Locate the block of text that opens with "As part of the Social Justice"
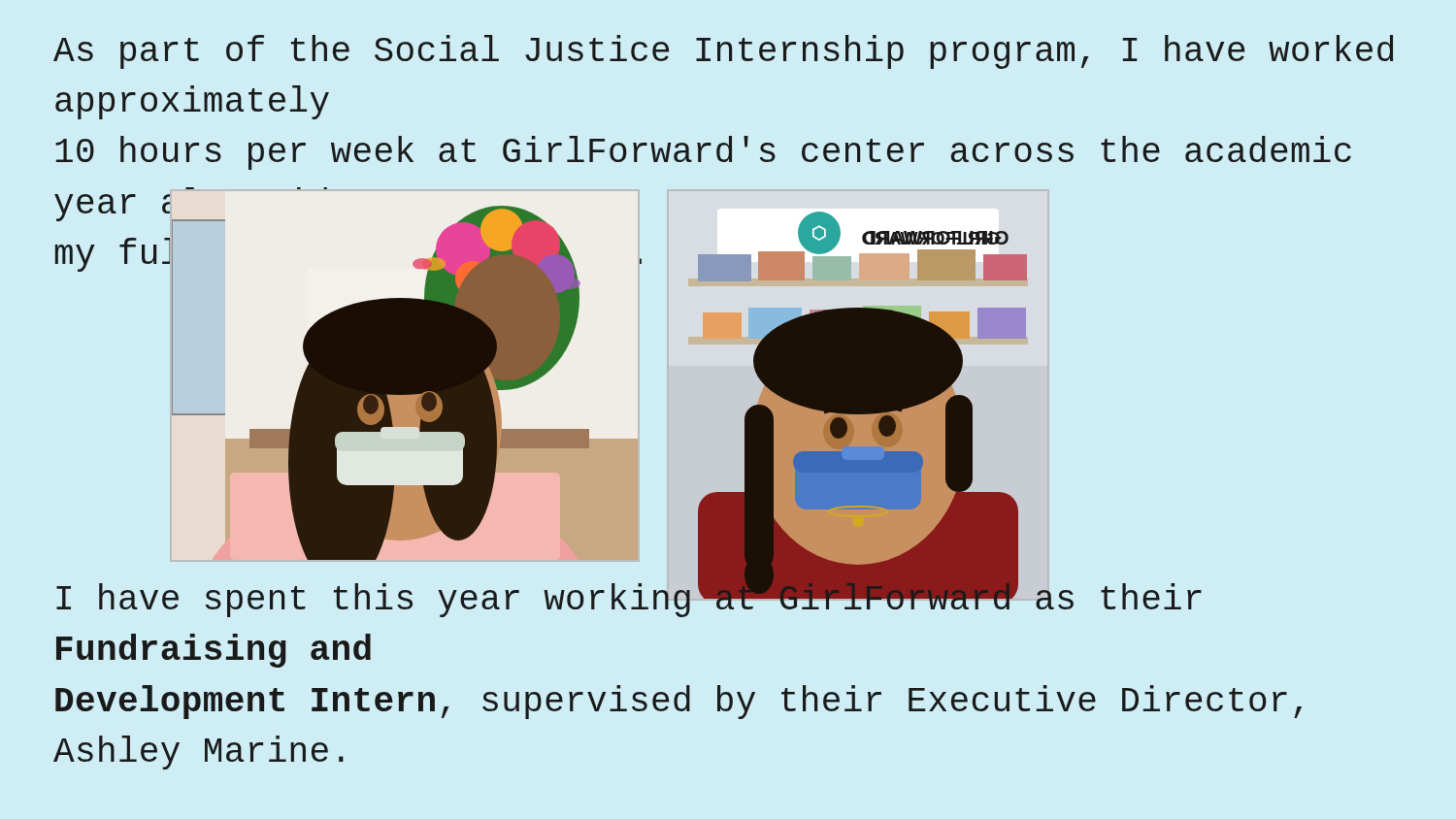 tap(725, 153)
